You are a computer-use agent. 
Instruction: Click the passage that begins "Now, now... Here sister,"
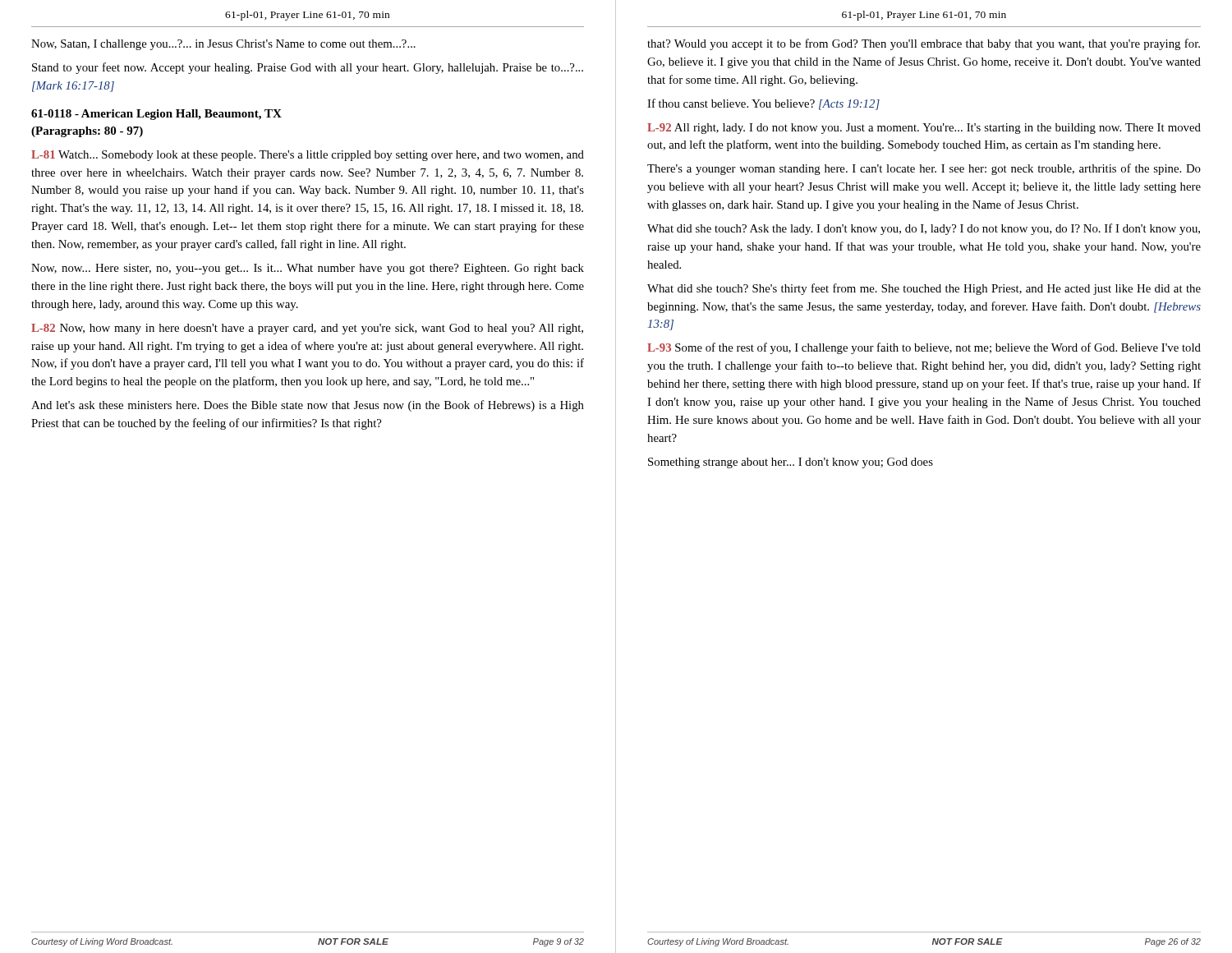point(308,286)
